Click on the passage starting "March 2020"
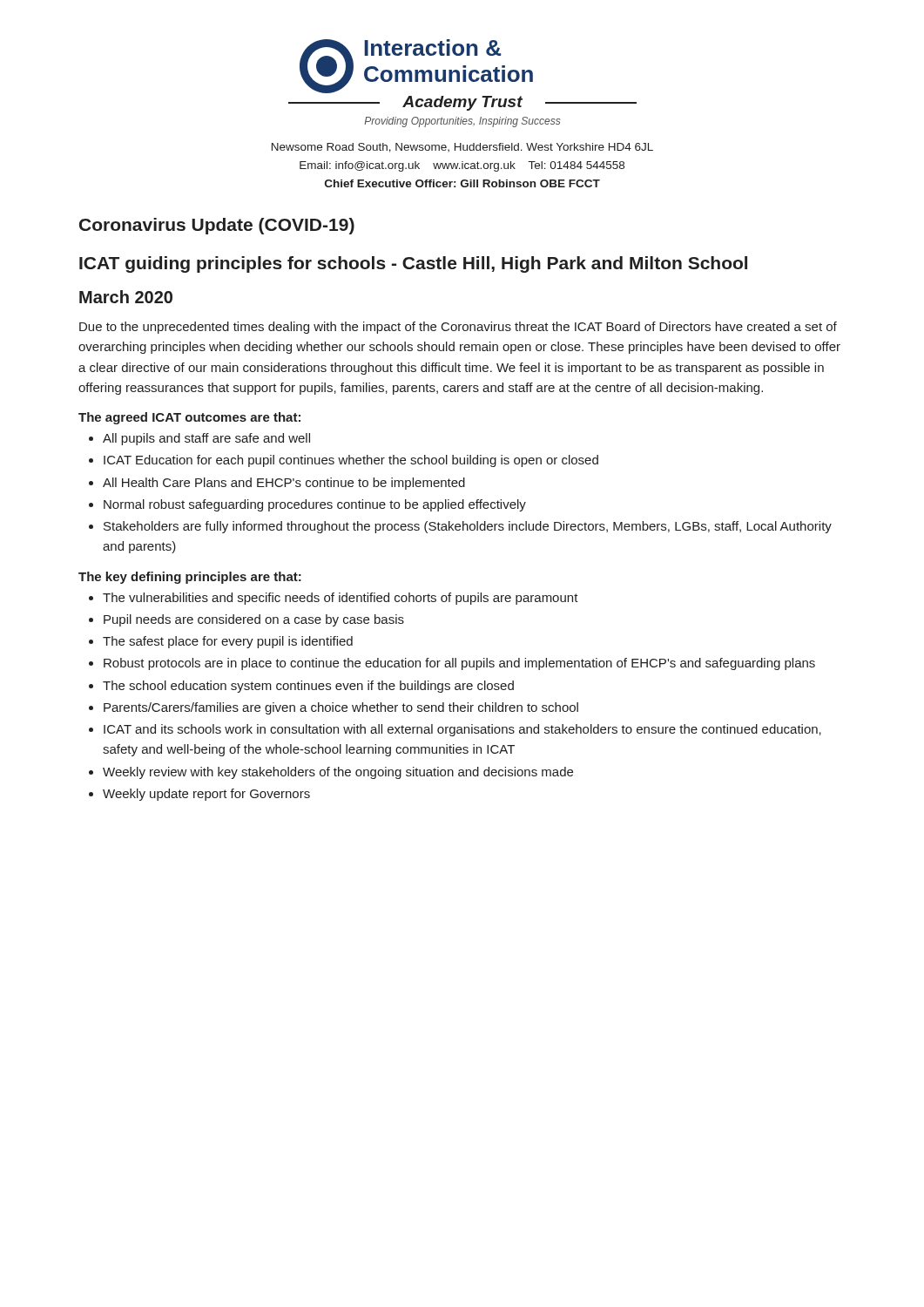Viewport: 924px width, 1307px height. coord(126,297)
